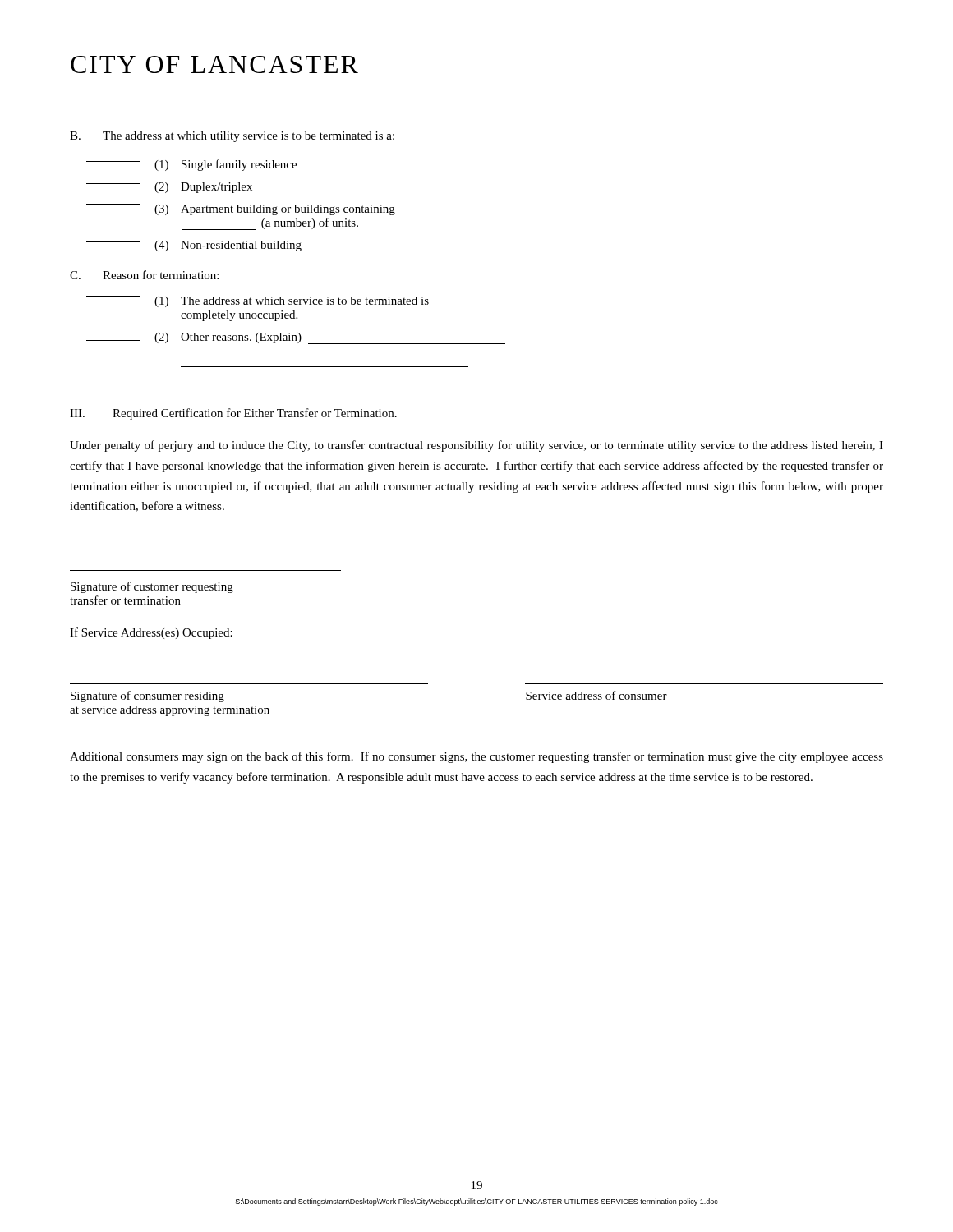This screenshot has height=1232, width=953.
Task: Click where it says "(4) Non-residential building"
Action: coord(194,245)
